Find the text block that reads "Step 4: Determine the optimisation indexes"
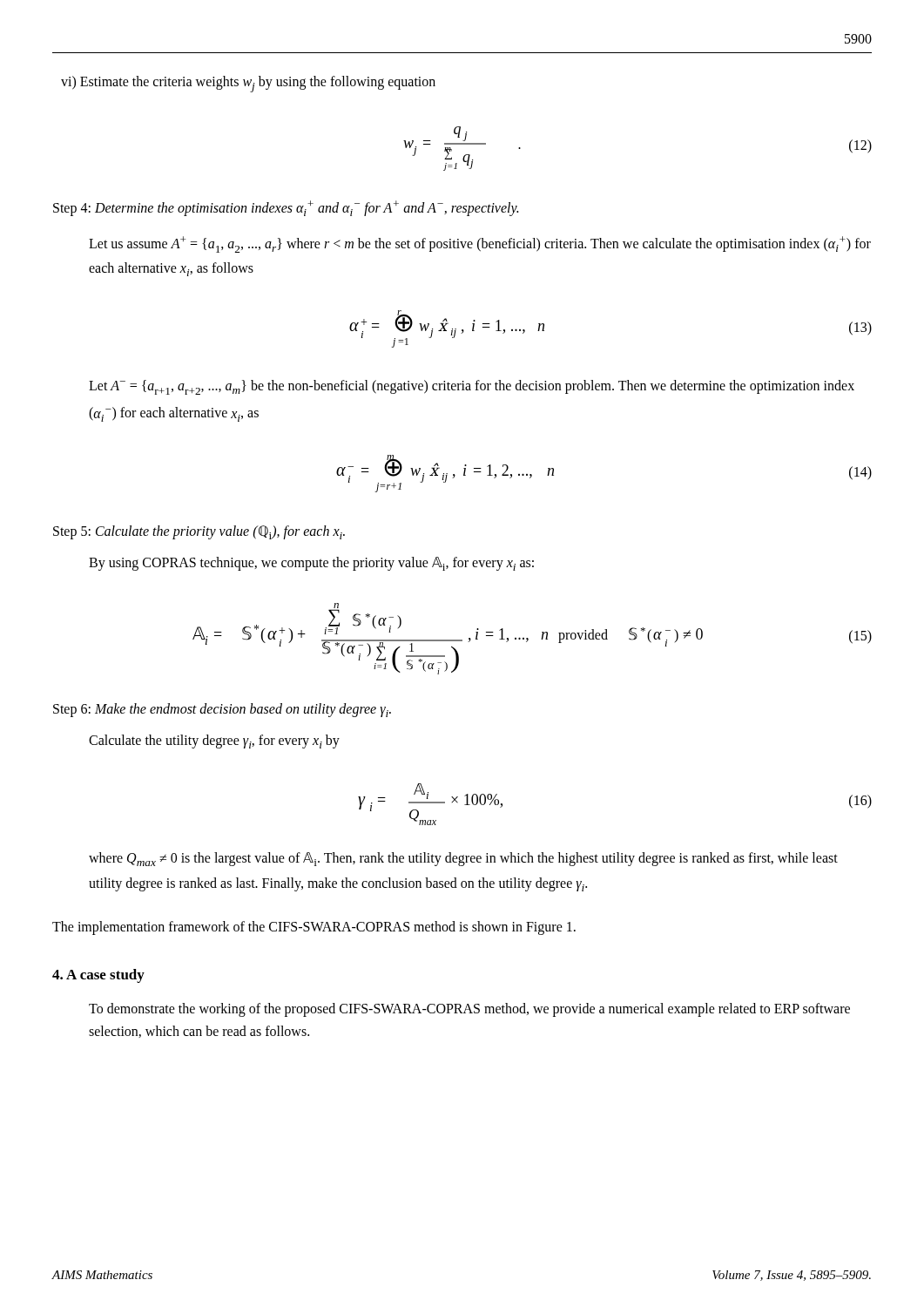The width and height of the screenshot is (924, 1307). coord(286,208)
